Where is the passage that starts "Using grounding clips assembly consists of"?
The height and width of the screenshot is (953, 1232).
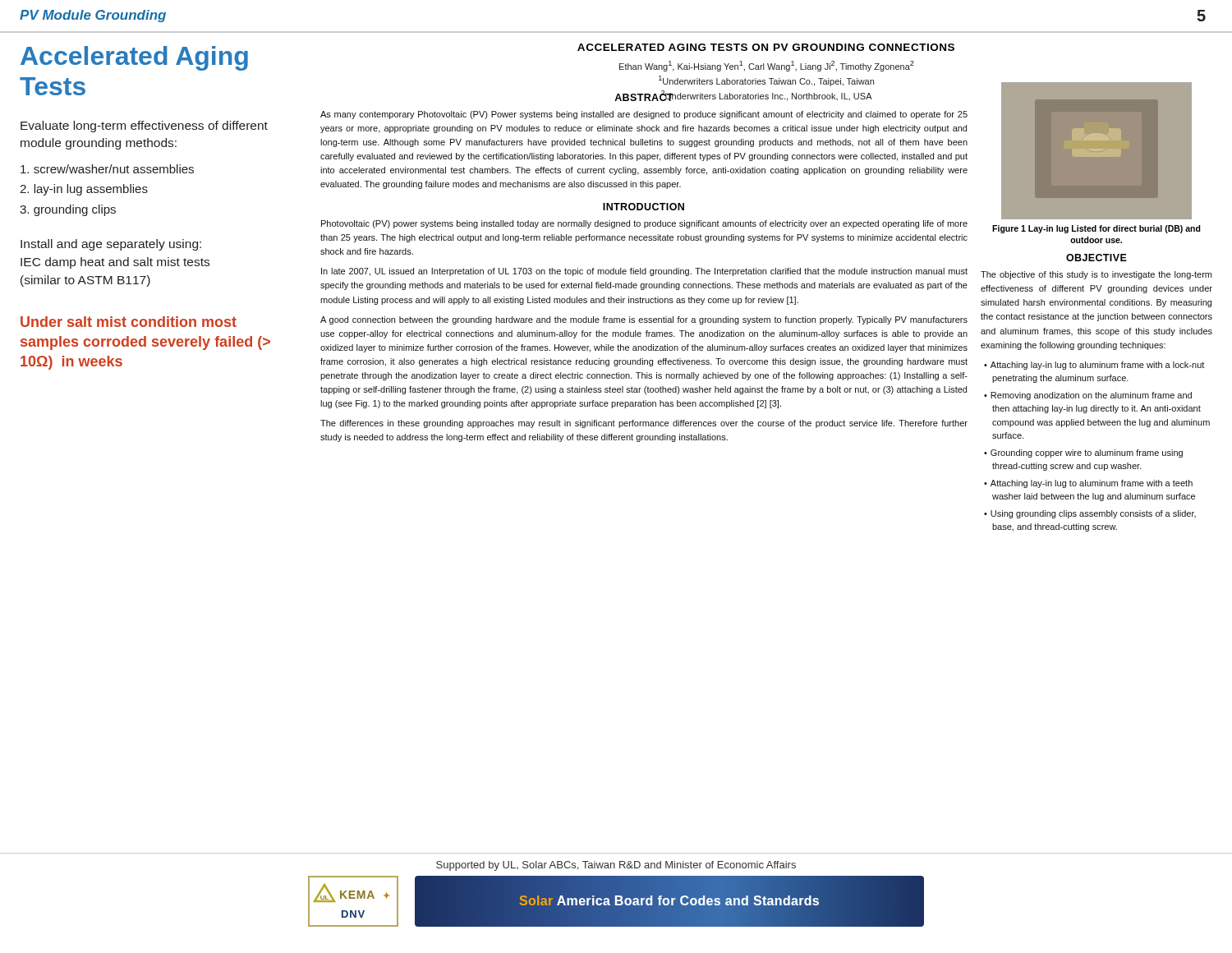(1093, 520)
